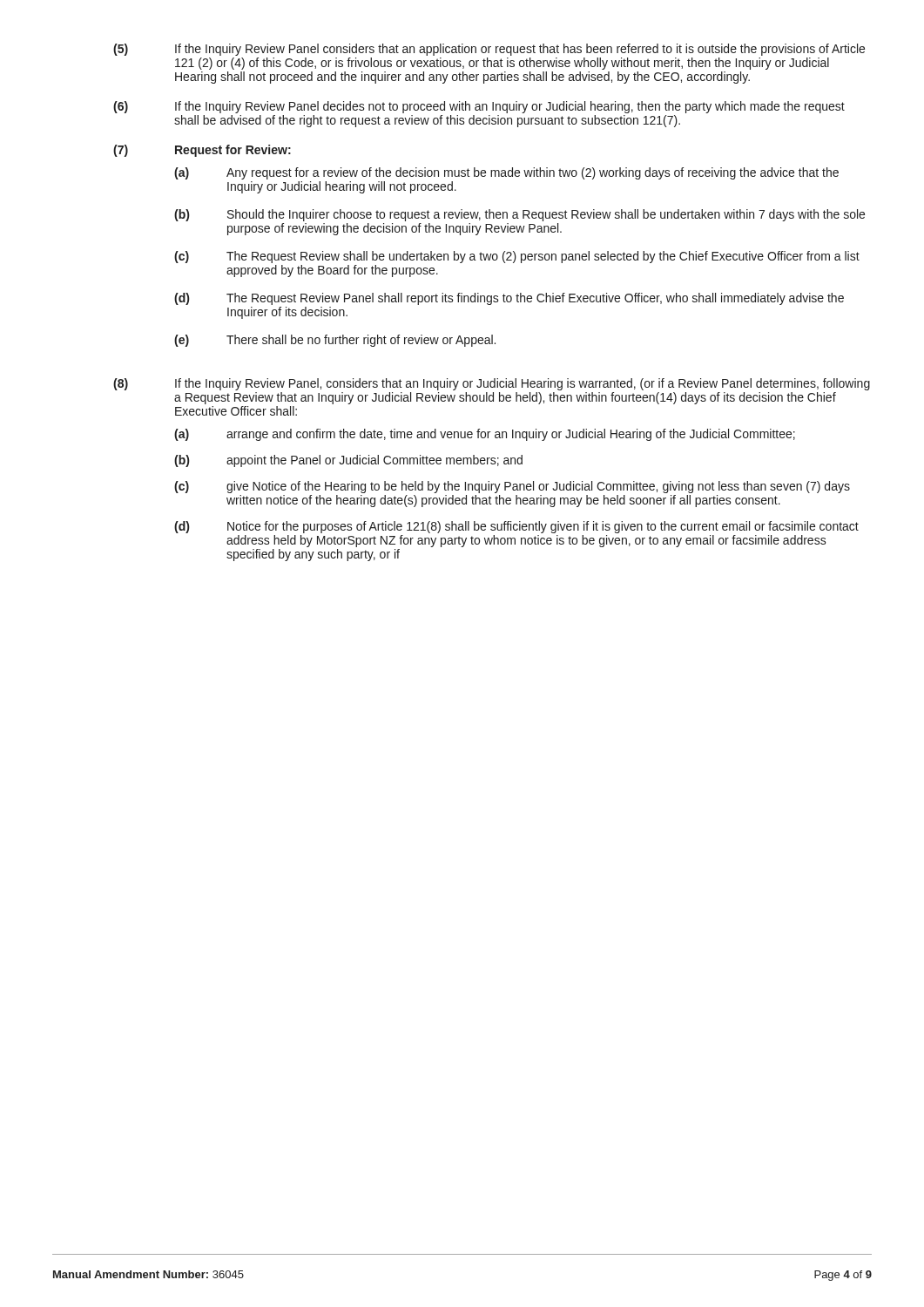Image resolution: width=924 pixels, height=1307 pixels.
Task: Locate the block of text that opens with "(c) give Notice of the Hearing"
Action: point(523,493)
